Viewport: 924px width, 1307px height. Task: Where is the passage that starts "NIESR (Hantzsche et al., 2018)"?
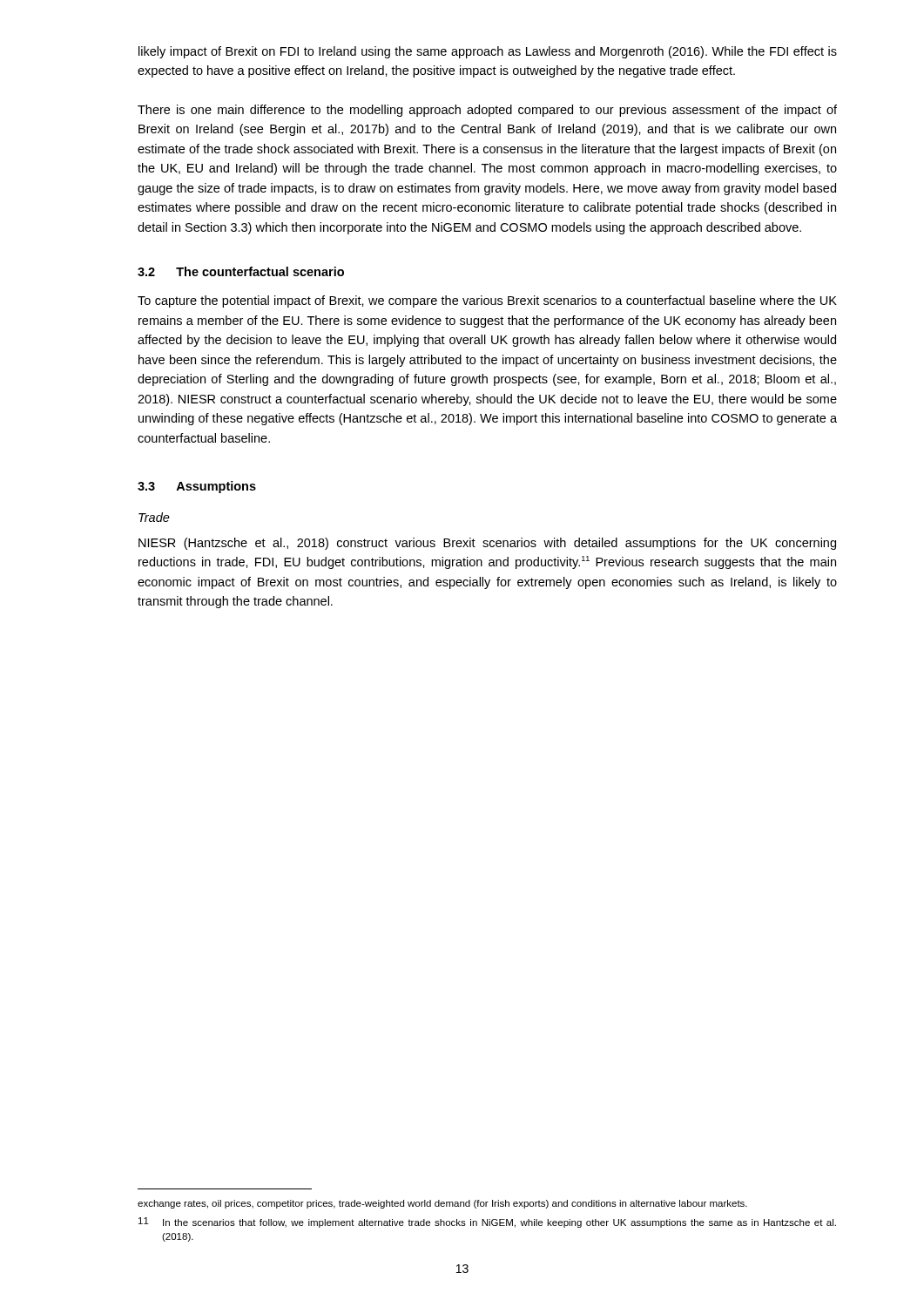487,572
